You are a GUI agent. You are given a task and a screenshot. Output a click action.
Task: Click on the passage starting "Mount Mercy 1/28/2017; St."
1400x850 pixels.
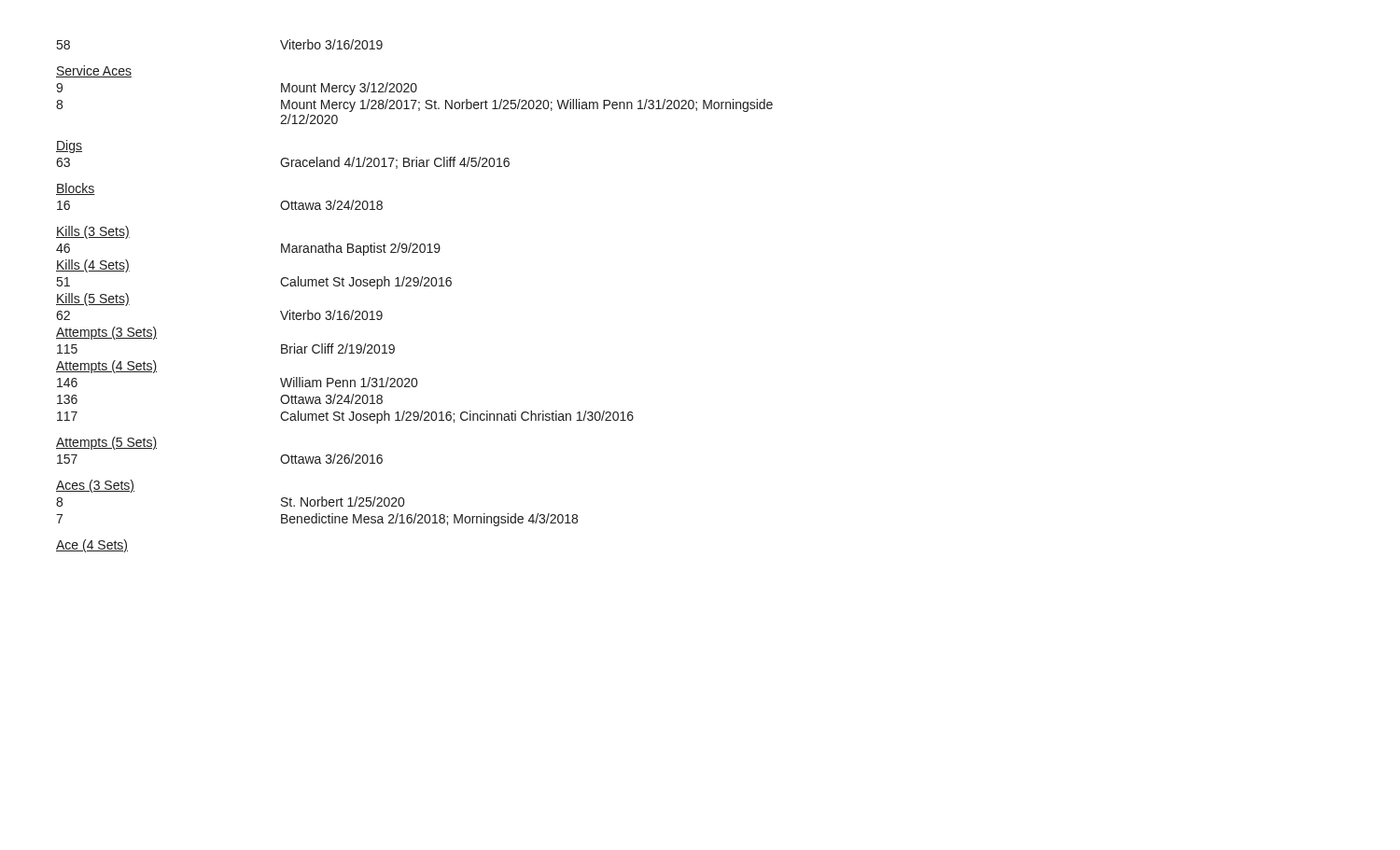pos(527,112)
